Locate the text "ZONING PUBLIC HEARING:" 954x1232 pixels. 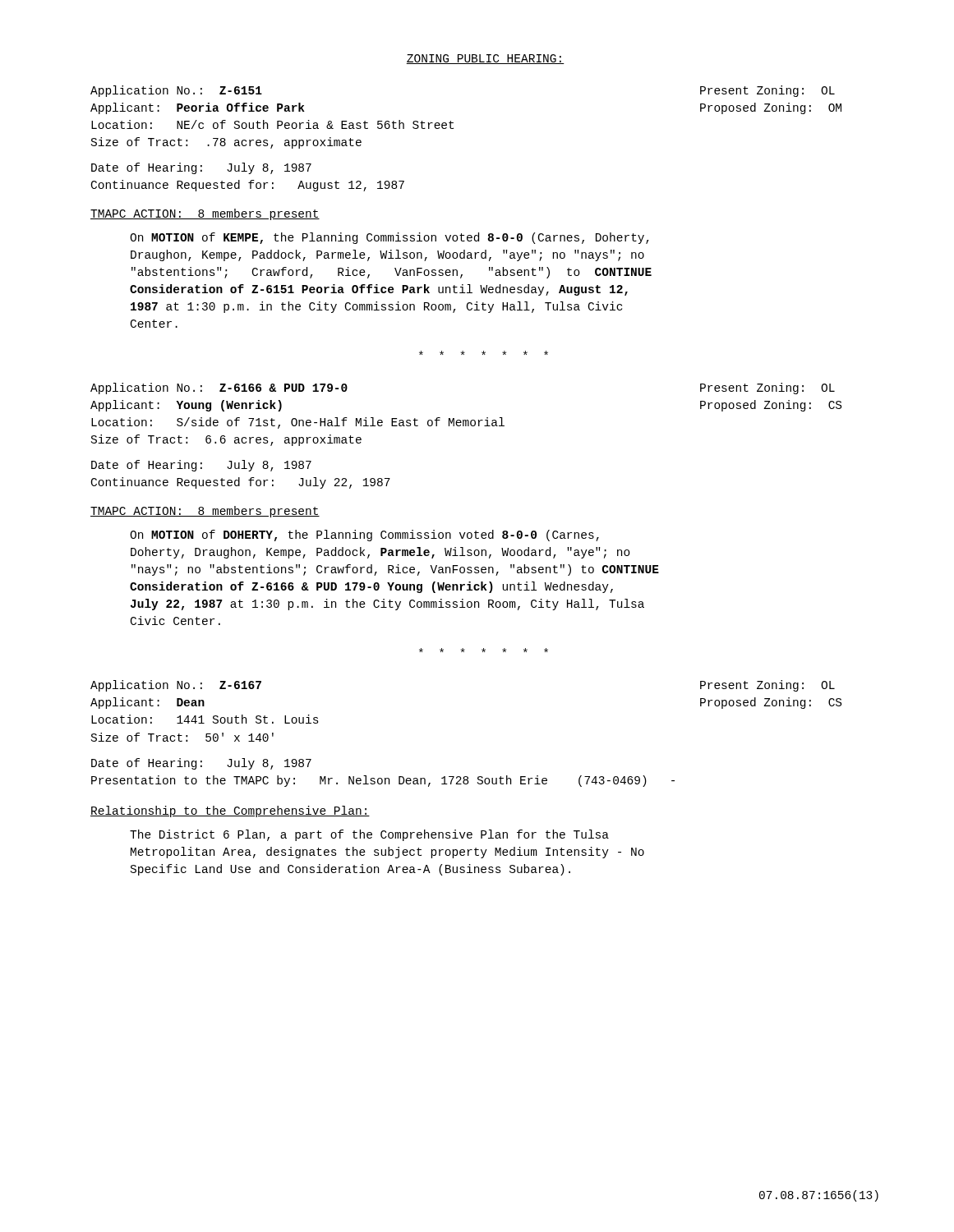[485, 59]
